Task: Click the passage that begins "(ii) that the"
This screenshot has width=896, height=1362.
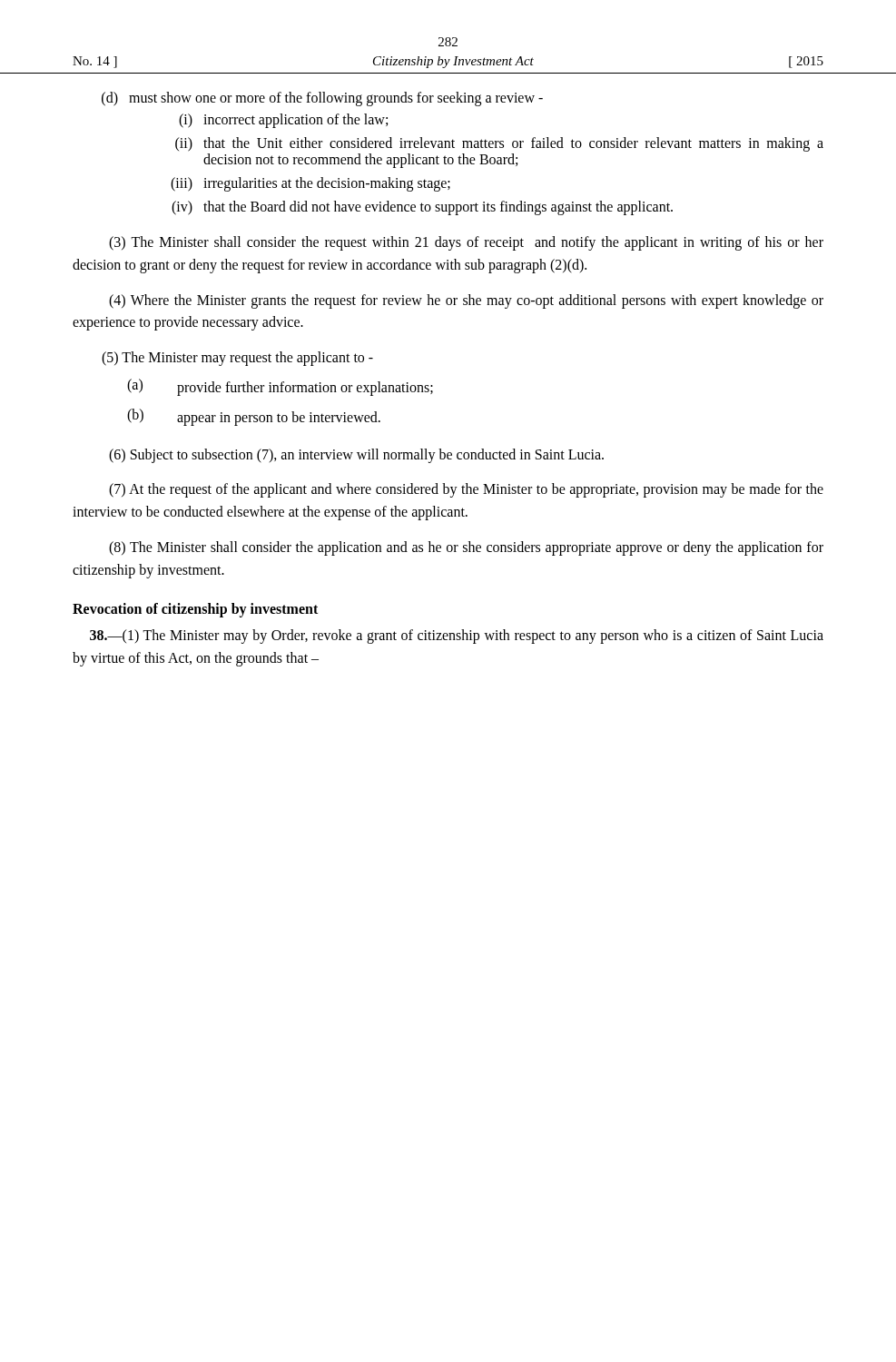Action: [485, 152]
